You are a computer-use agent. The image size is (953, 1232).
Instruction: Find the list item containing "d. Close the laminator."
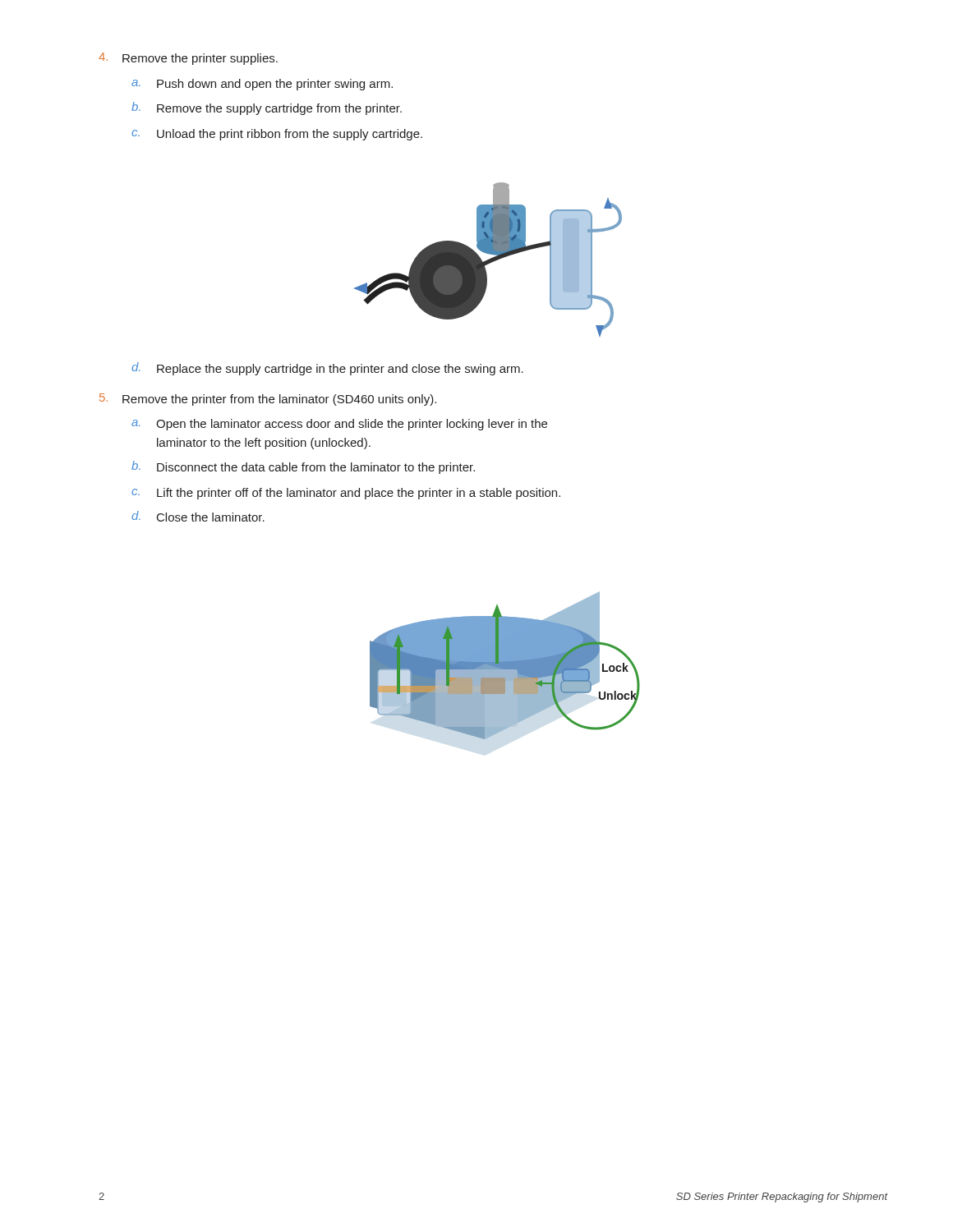coord(198,518)
